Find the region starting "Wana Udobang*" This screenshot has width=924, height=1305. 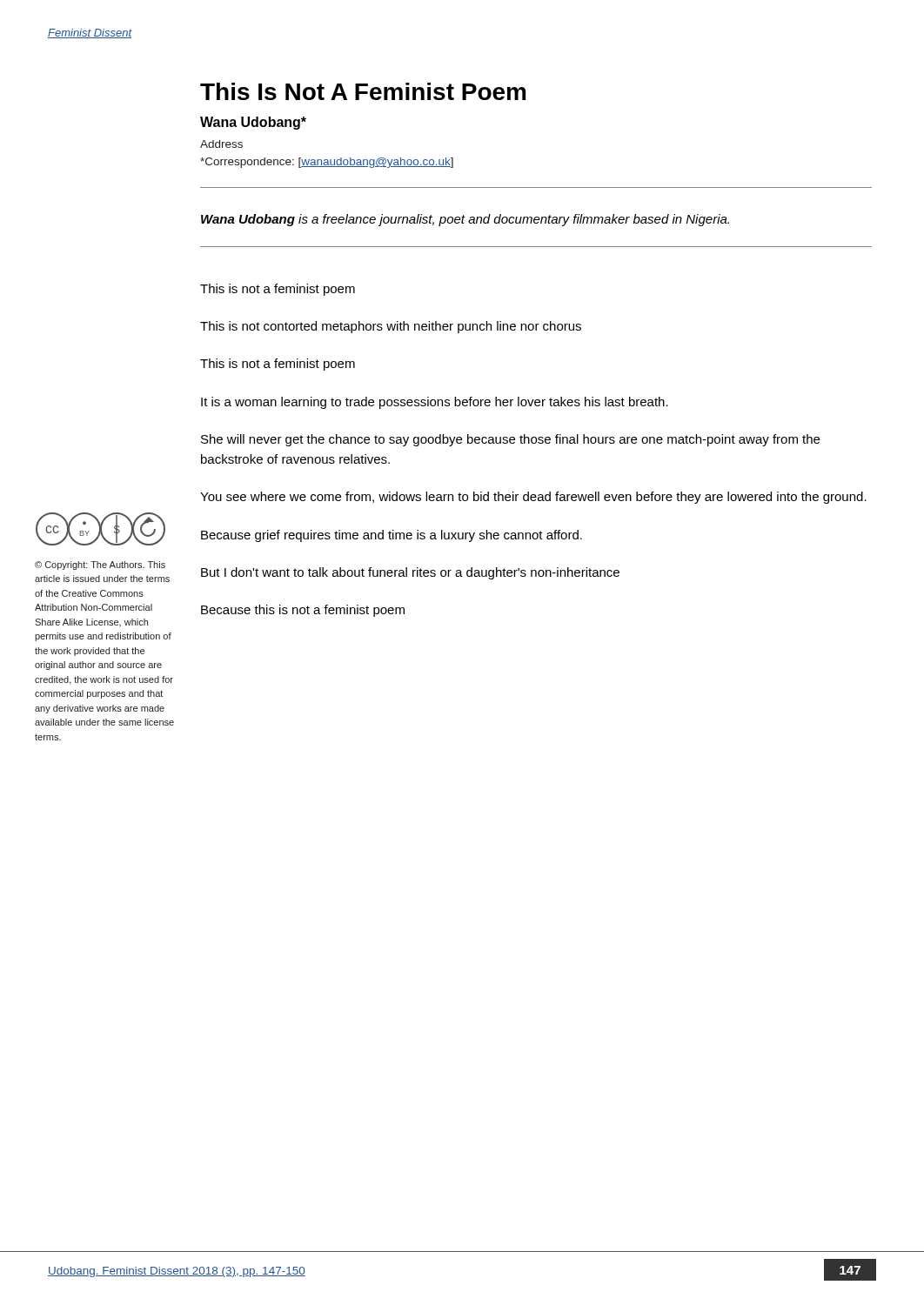(253, 123)
